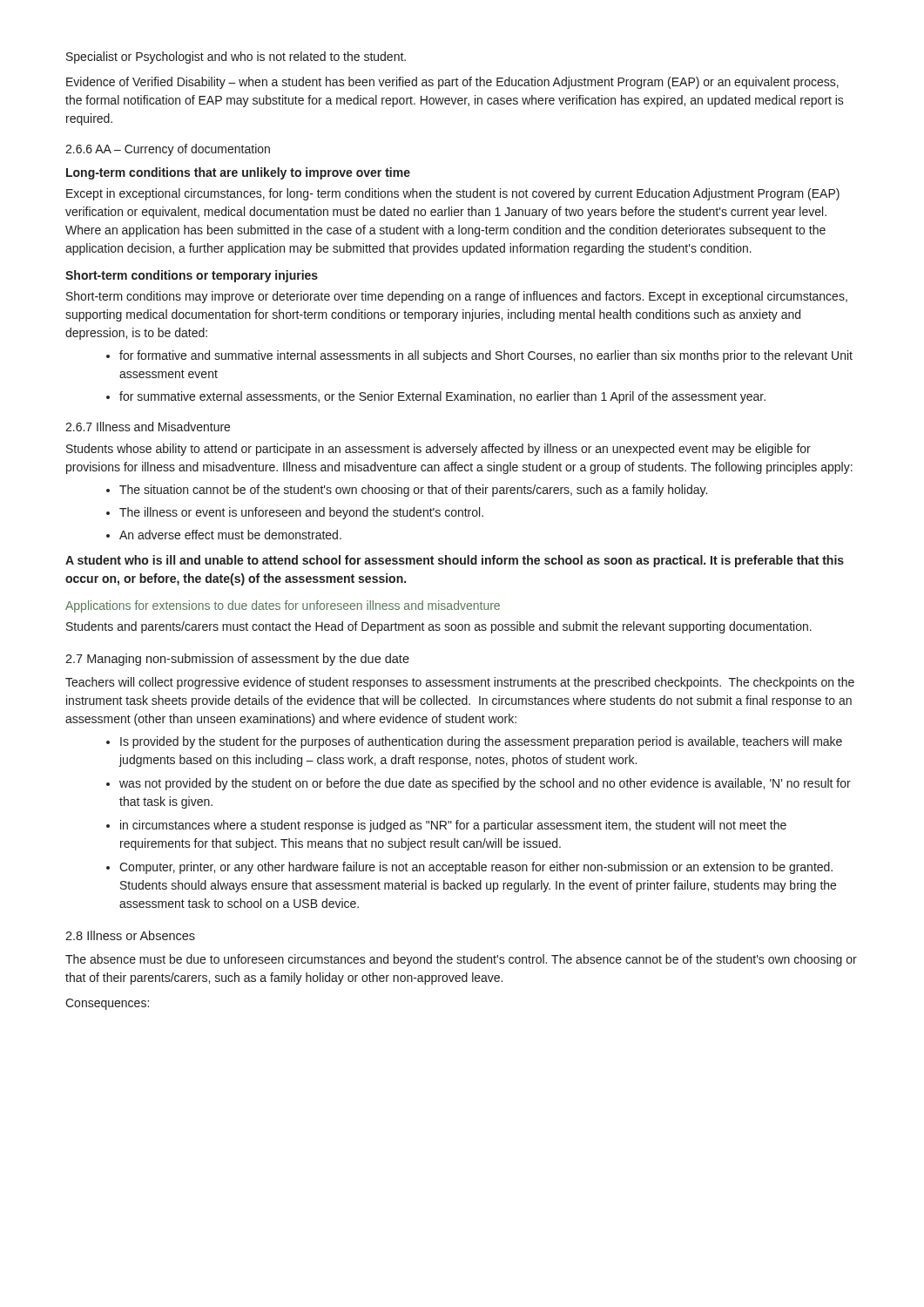The height and width of the screenshot is (1307, 924).
Task: Click on the section header containing "Short-term conditions or temporary injuries"
Action: coord(192,275)
